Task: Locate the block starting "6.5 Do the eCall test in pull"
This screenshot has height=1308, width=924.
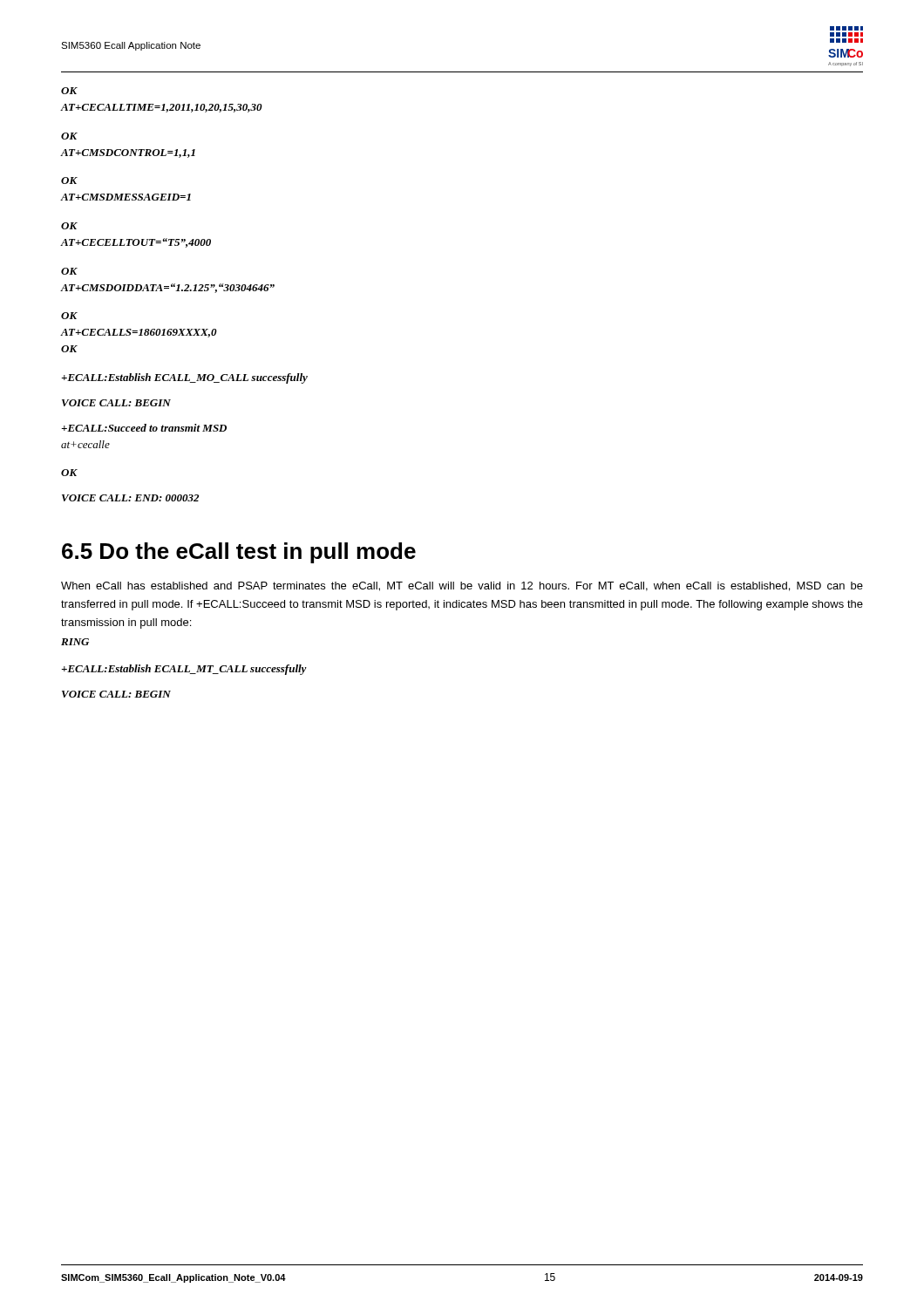Action: click(x=239, y=551)
